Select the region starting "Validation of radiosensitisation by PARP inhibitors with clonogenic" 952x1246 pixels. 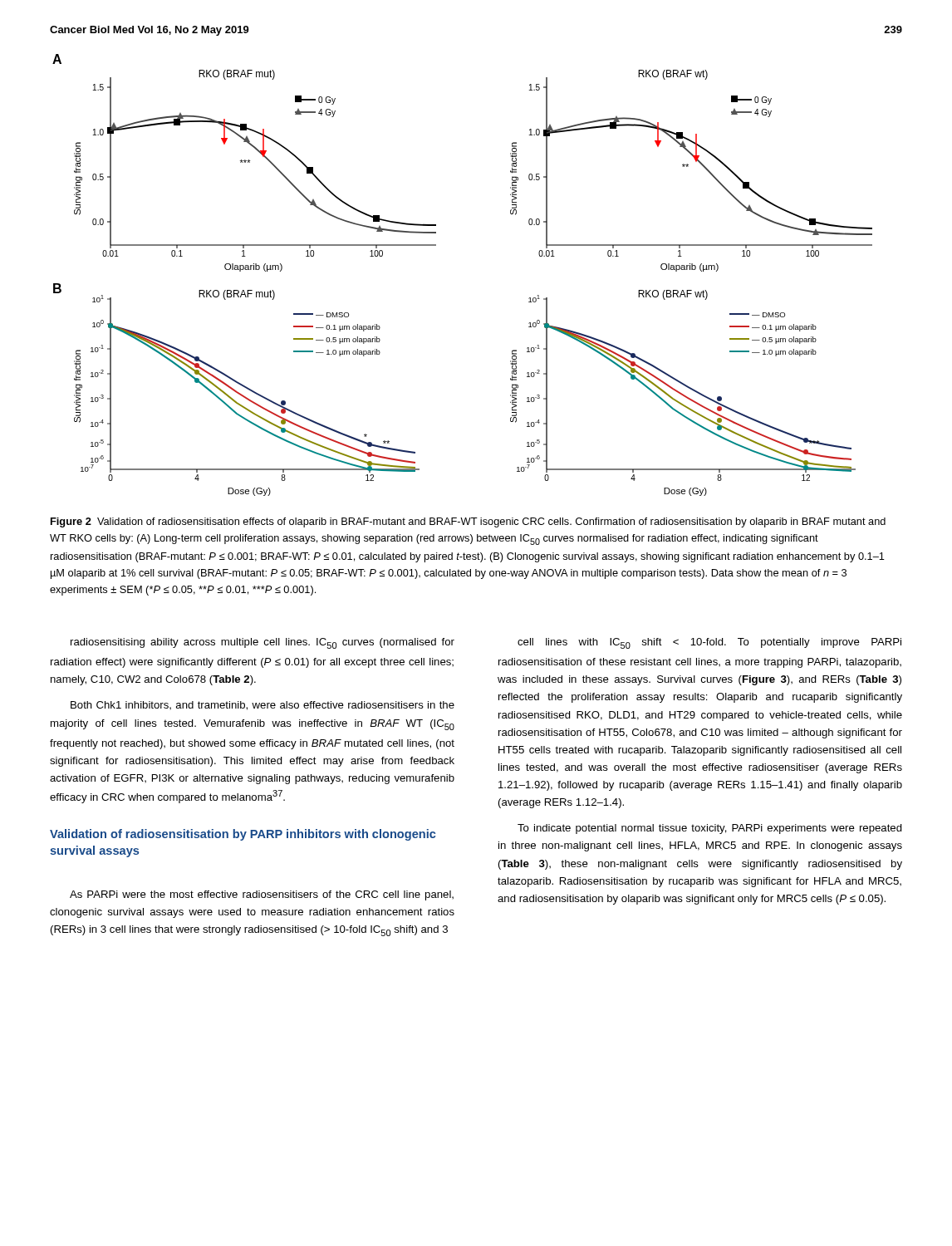[x=243, y=842]
